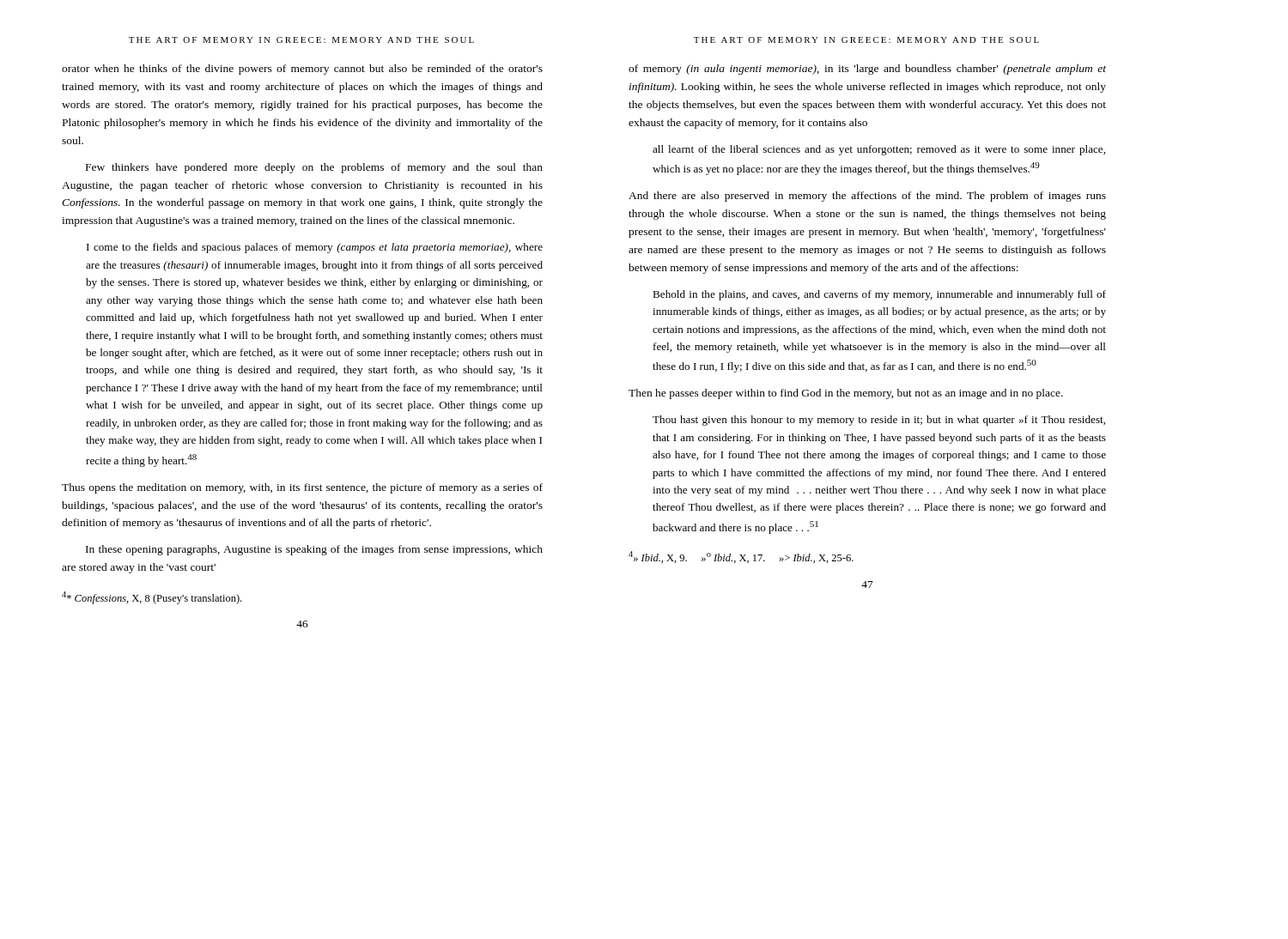Point to "4* Confessions, X, 8 (Pusey's translation)."
This screenshot has height=939, width=1288.
pos(152,598)
